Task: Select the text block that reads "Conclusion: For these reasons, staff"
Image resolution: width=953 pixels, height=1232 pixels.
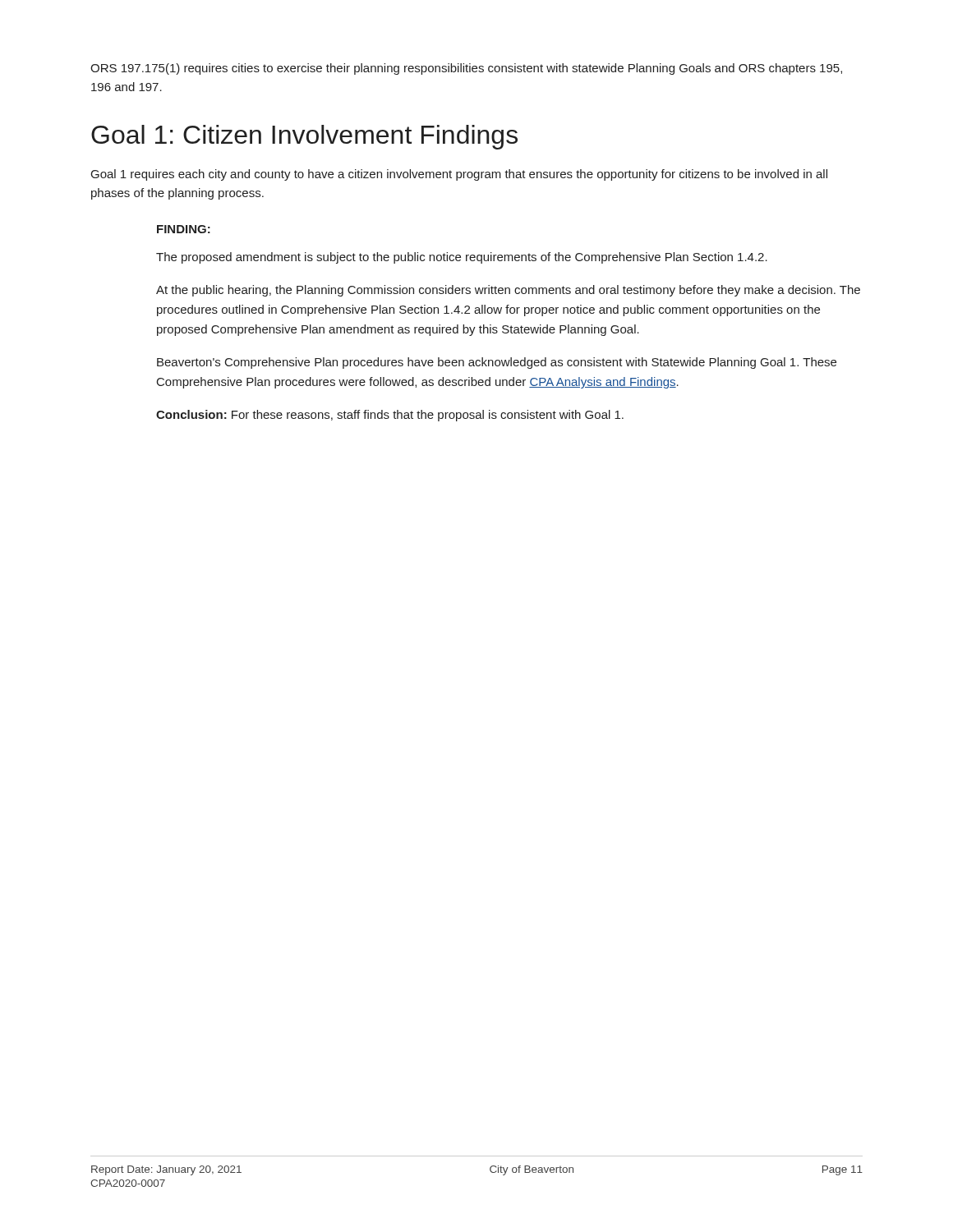Action: coord(390,415)
